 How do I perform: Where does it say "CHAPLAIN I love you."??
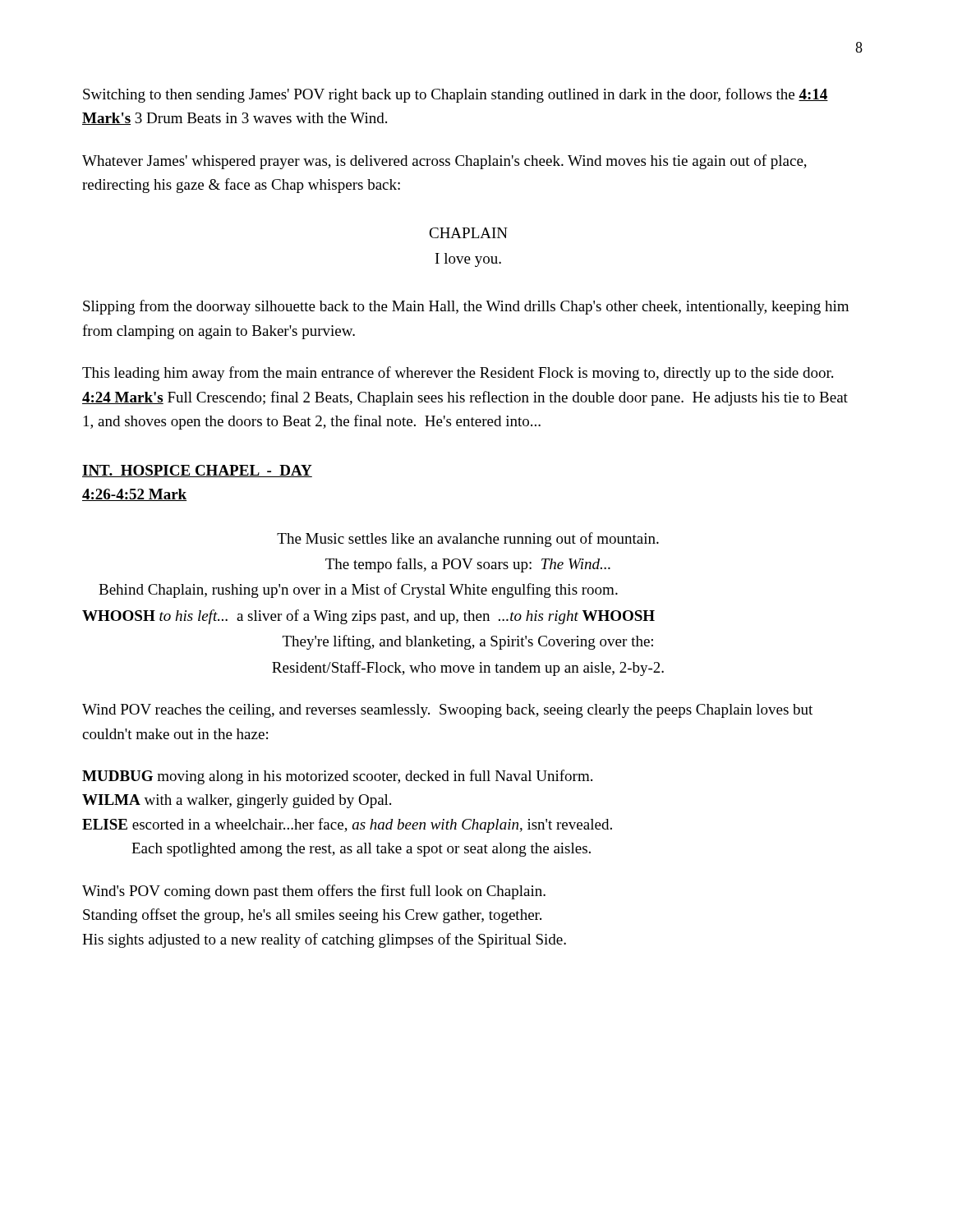(468, 245)
